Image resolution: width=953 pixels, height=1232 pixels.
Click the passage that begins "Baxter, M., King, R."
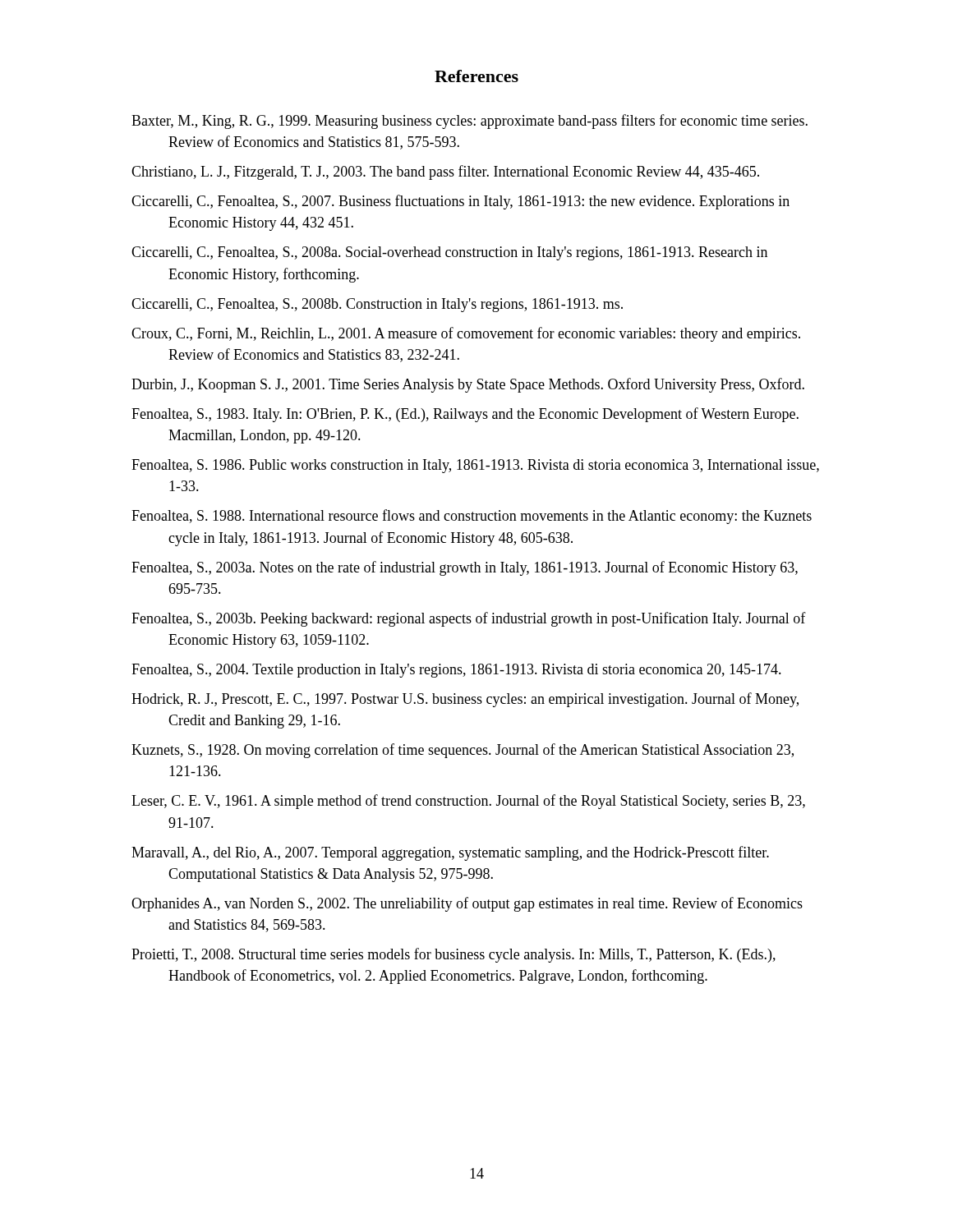click(470, 131)
